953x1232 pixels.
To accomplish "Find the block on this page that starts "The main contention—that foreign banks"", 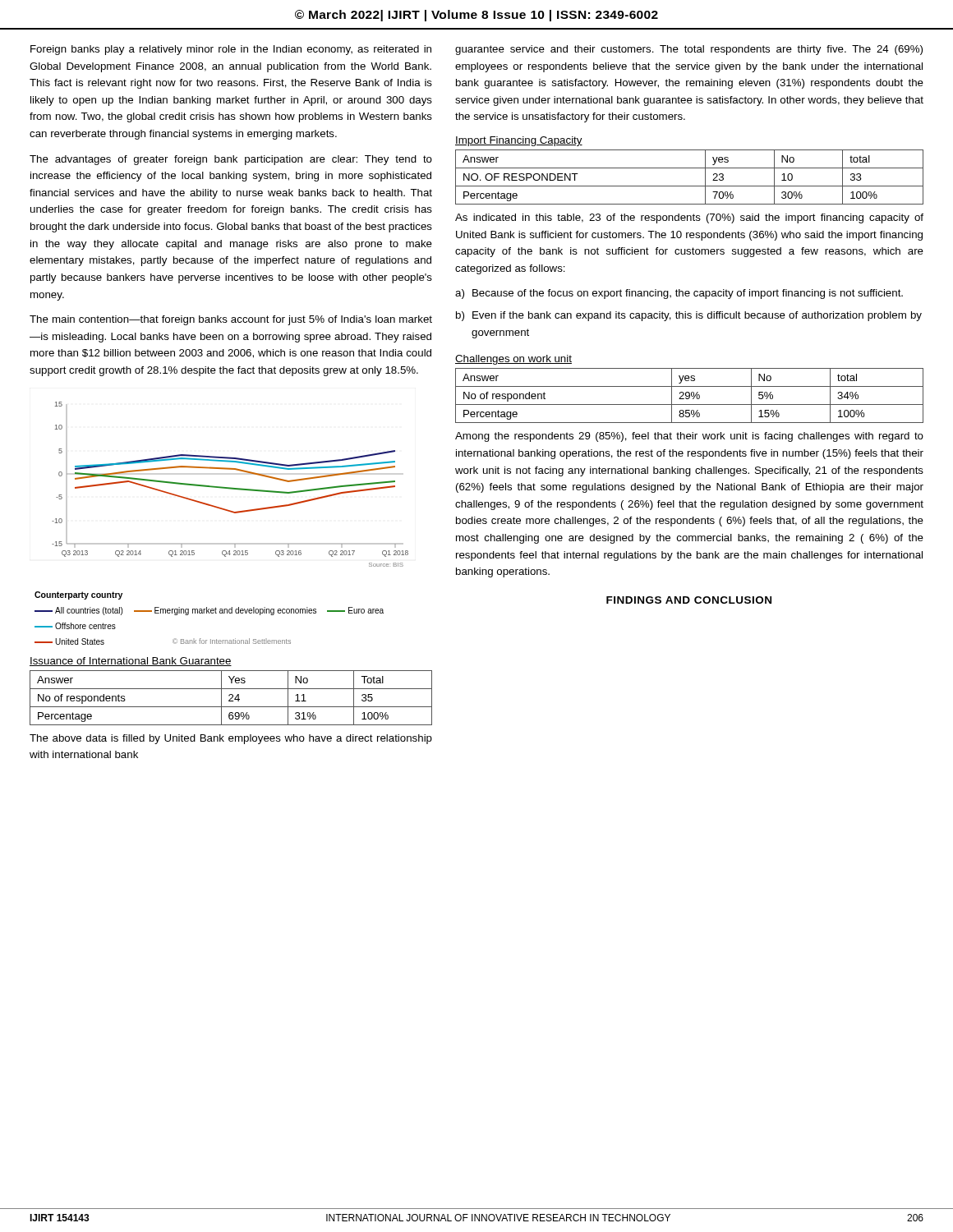I will coord(231,345).
